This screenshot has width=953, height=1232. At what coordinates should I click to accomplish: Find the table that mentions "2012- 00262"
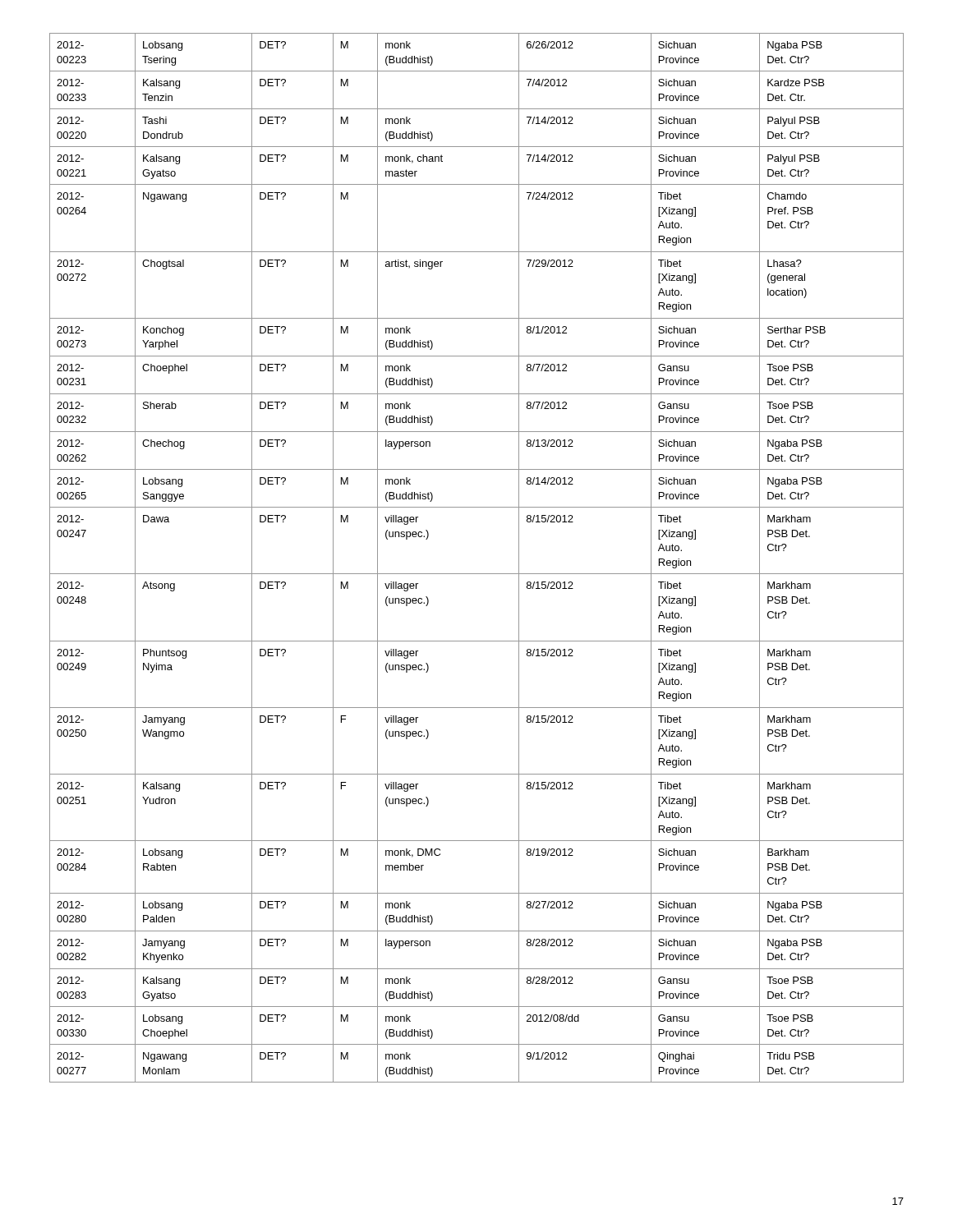click(476, 558)
